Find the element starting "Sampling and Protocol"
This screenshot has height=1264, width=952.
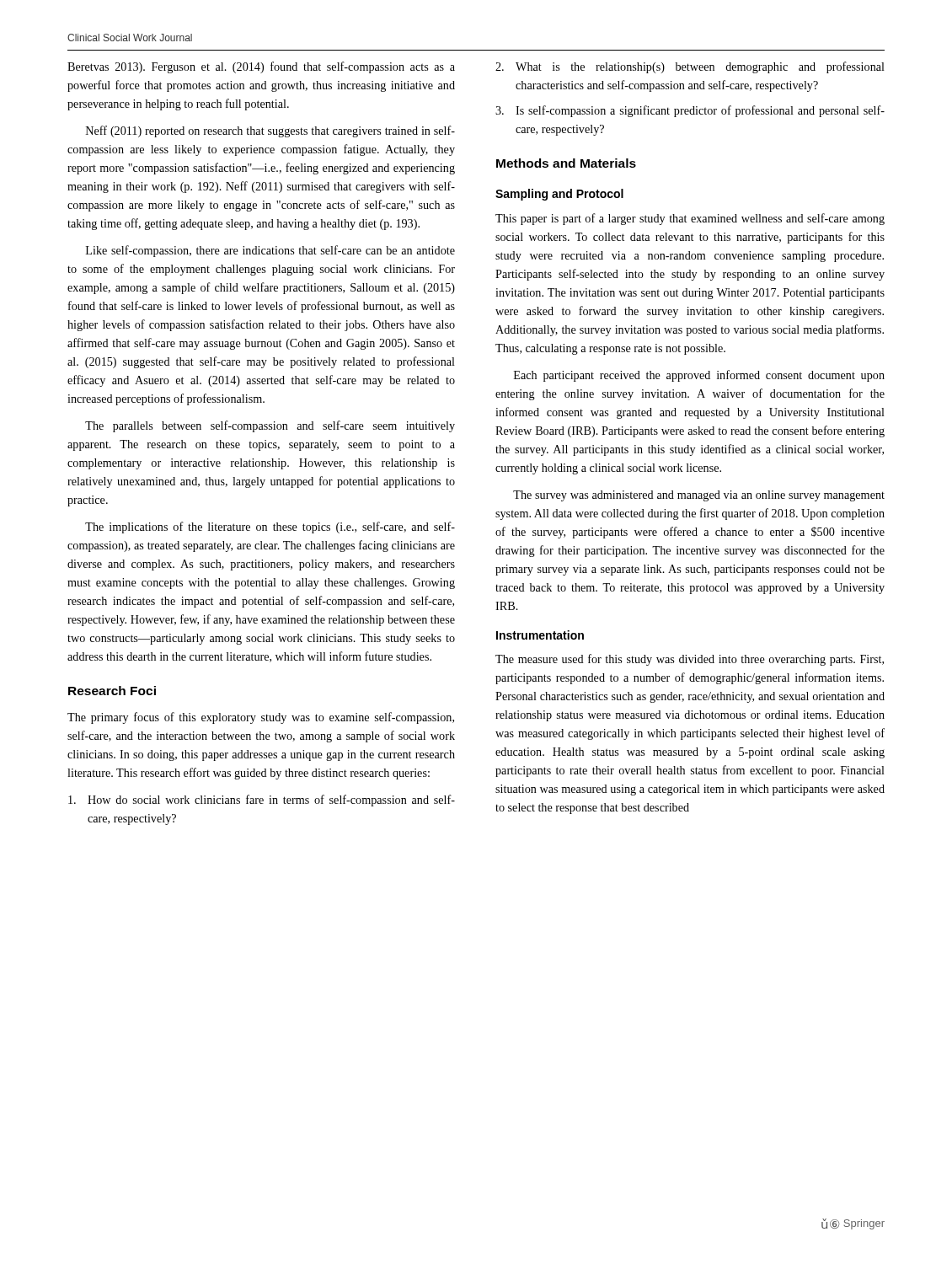click(x=560, y=194)
